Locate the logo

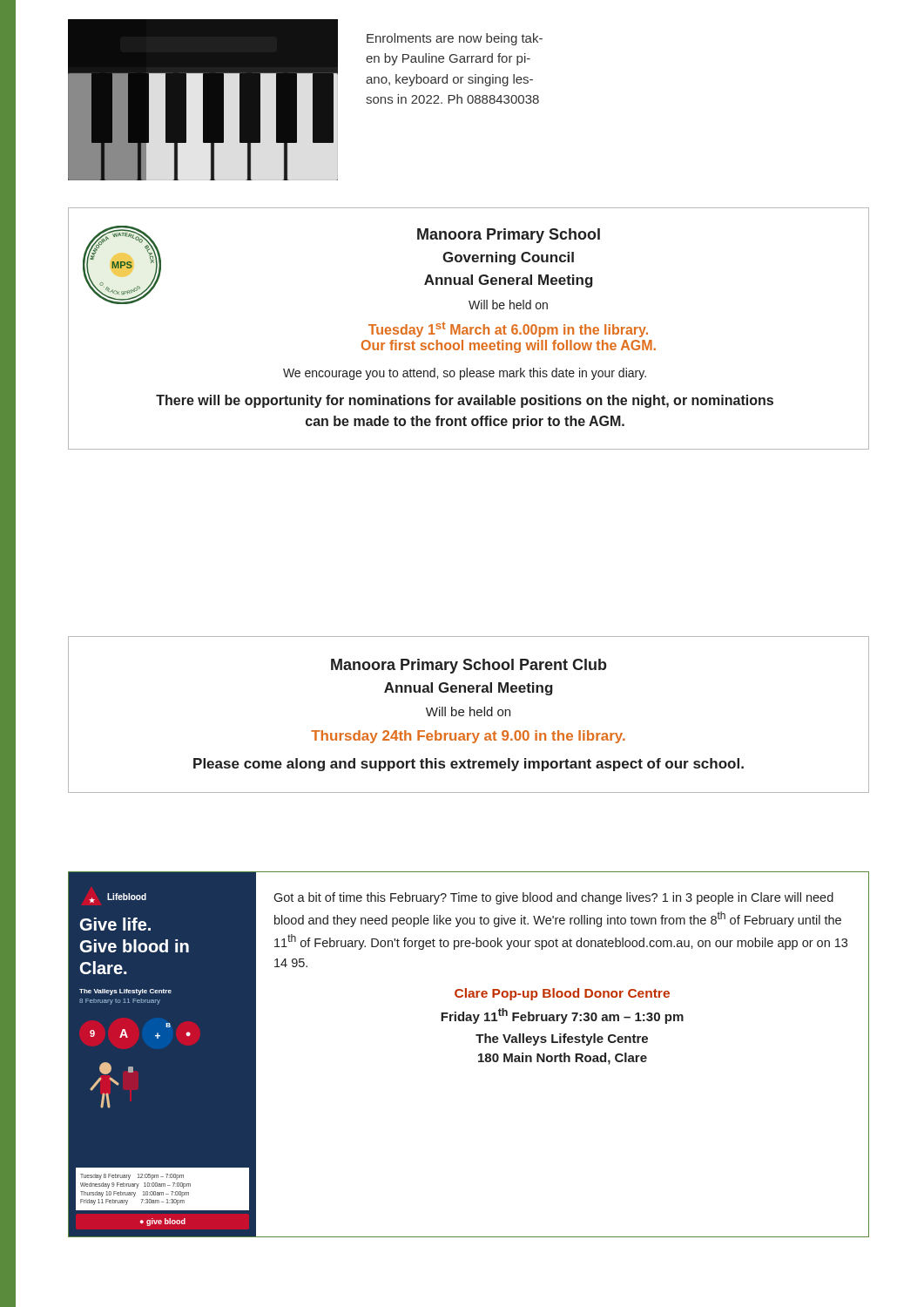(122, 265)
